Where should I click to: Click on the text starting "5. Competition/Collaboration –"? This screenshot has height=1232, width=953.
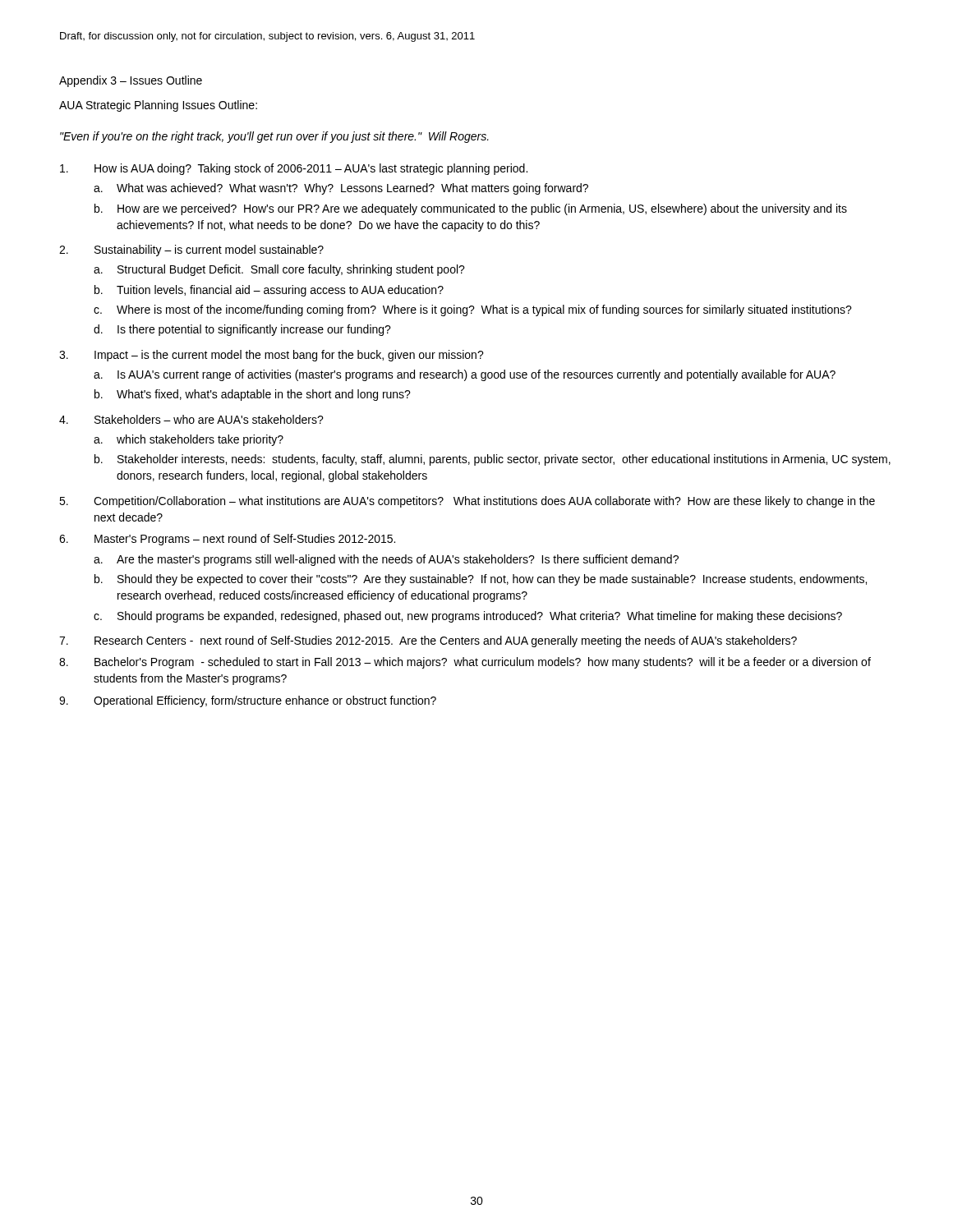click(476, 509)
